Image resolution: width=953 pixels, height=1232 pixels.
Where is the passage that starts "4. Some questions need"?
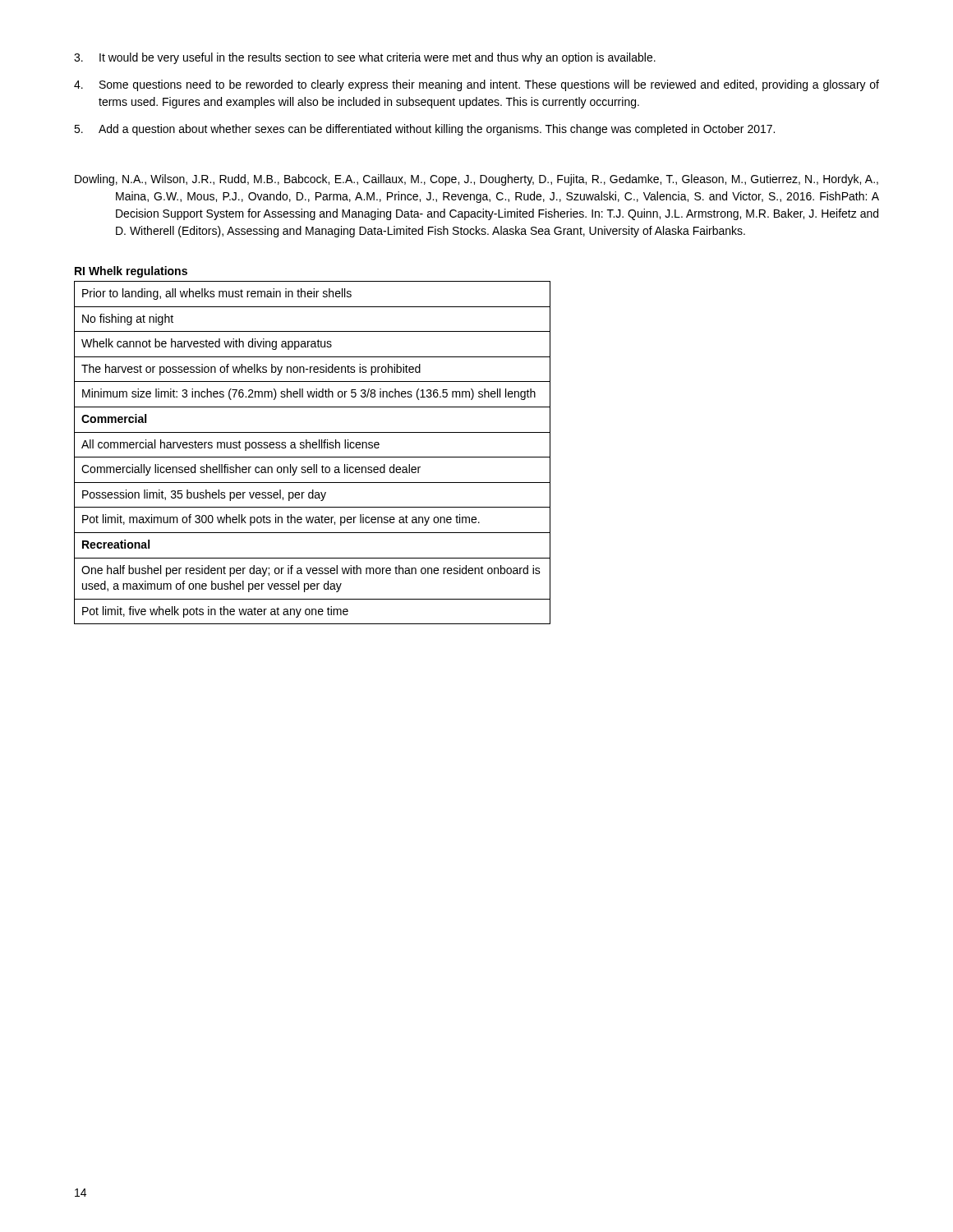pos(476,94)
